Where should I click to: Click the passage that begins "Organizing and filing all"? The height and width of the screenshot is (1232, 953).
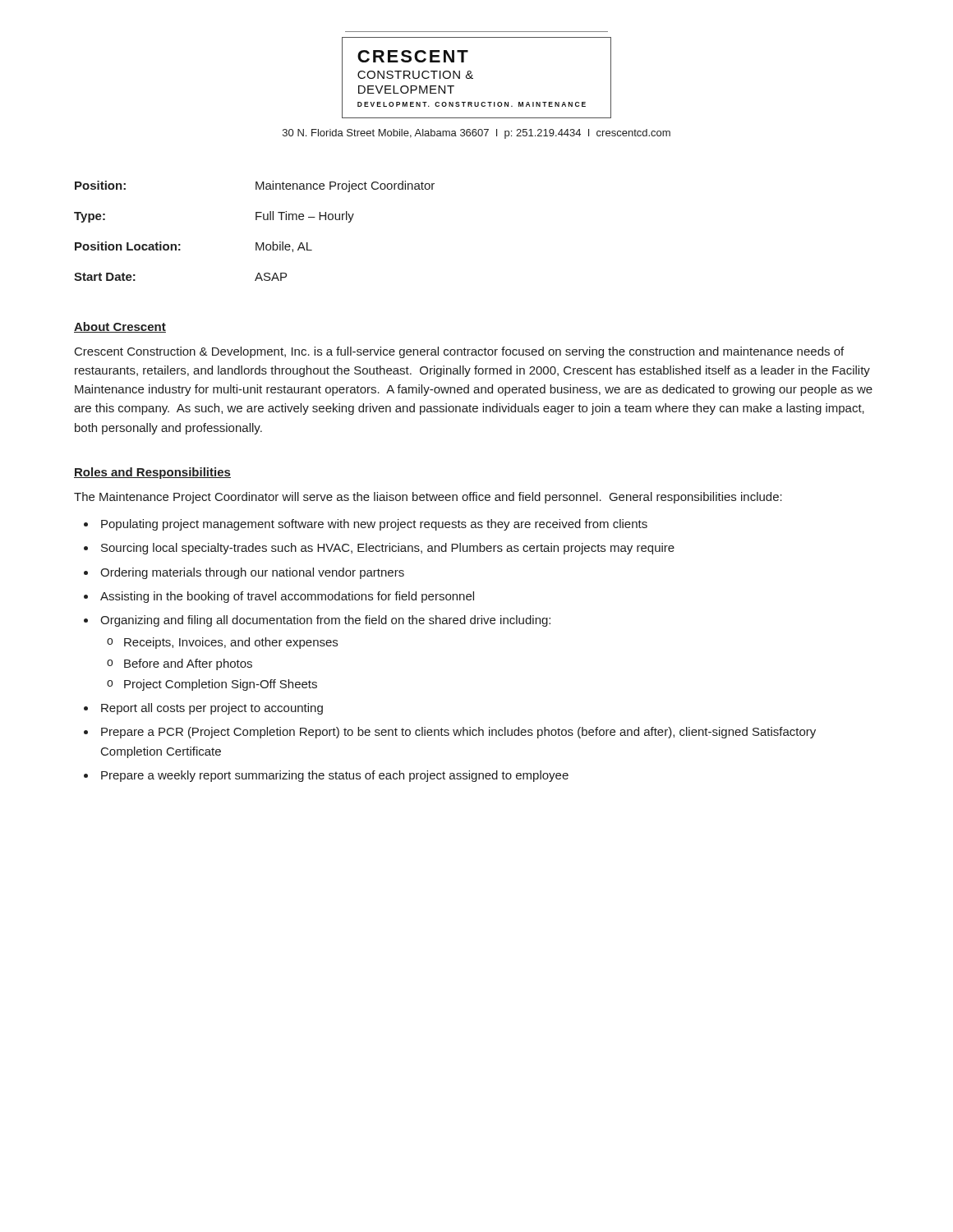(325, 621)
